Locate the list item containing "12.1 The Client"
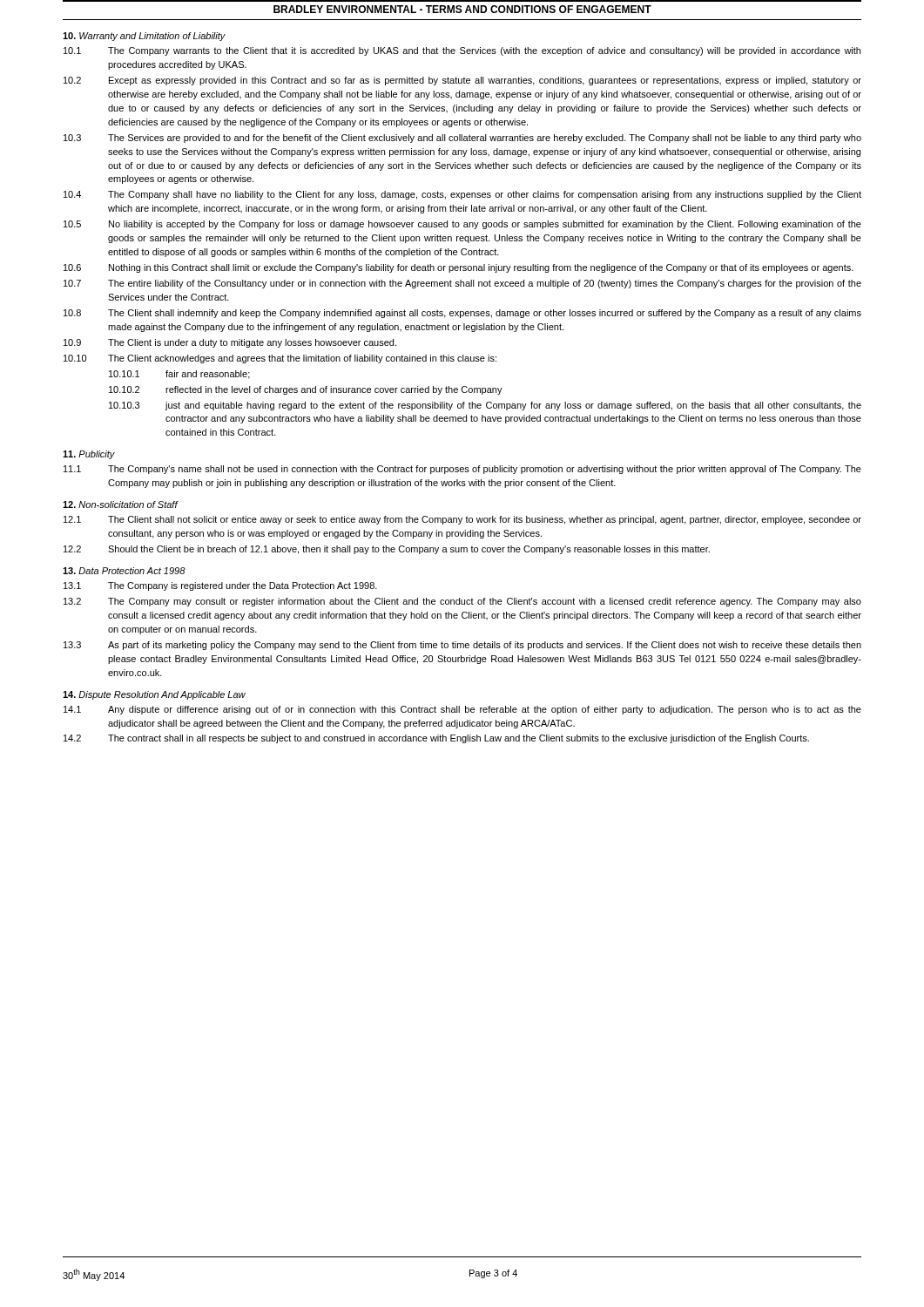This screenshot has height=1307, width=924. [x=462, y=527]
